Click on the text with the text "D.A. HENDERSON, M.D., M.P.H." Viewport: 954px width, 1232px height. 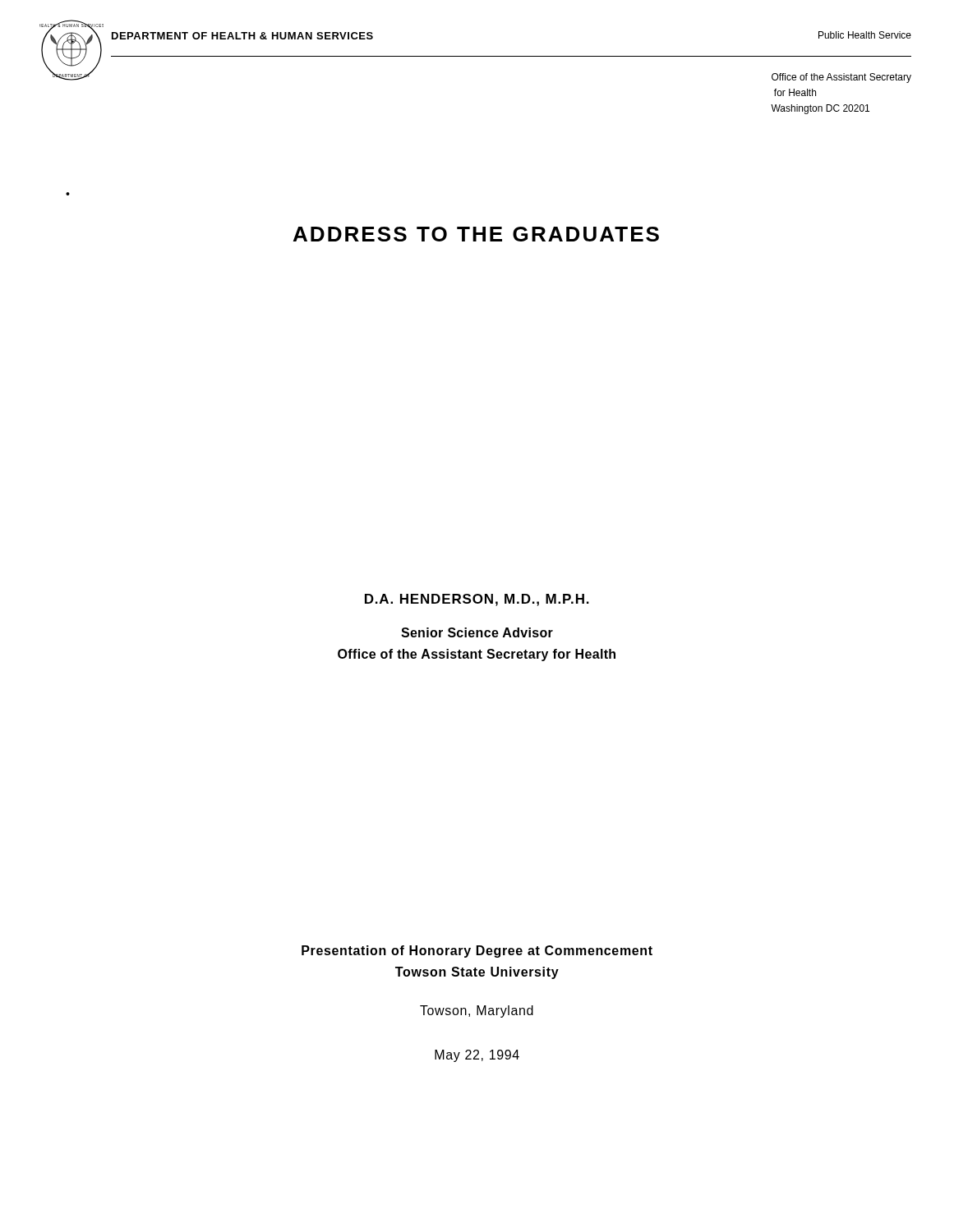pyautogui.click(x=477, y=599)
